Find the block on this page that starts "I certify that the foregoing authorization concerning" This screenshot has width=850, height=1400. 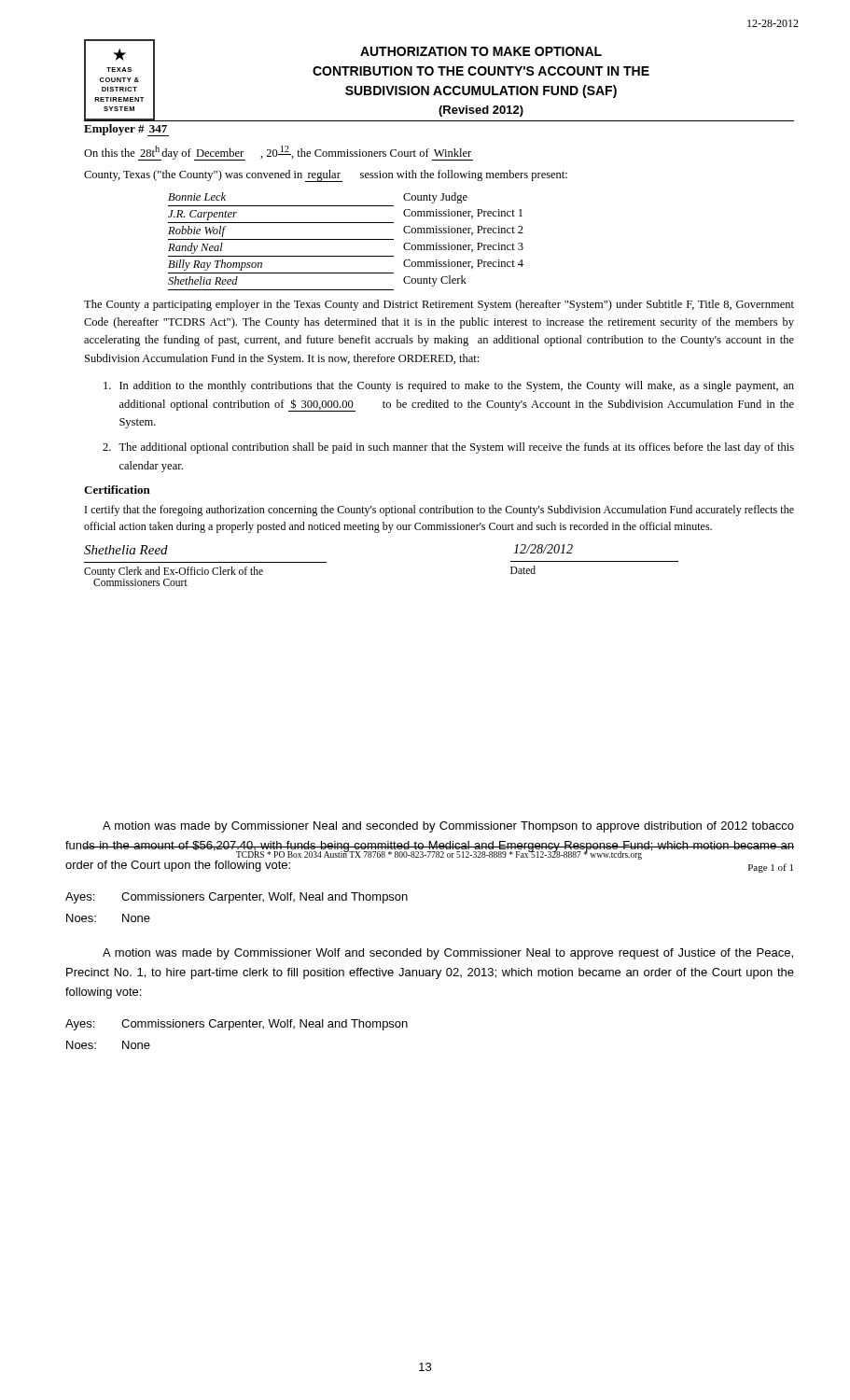[x=439, y=518]
